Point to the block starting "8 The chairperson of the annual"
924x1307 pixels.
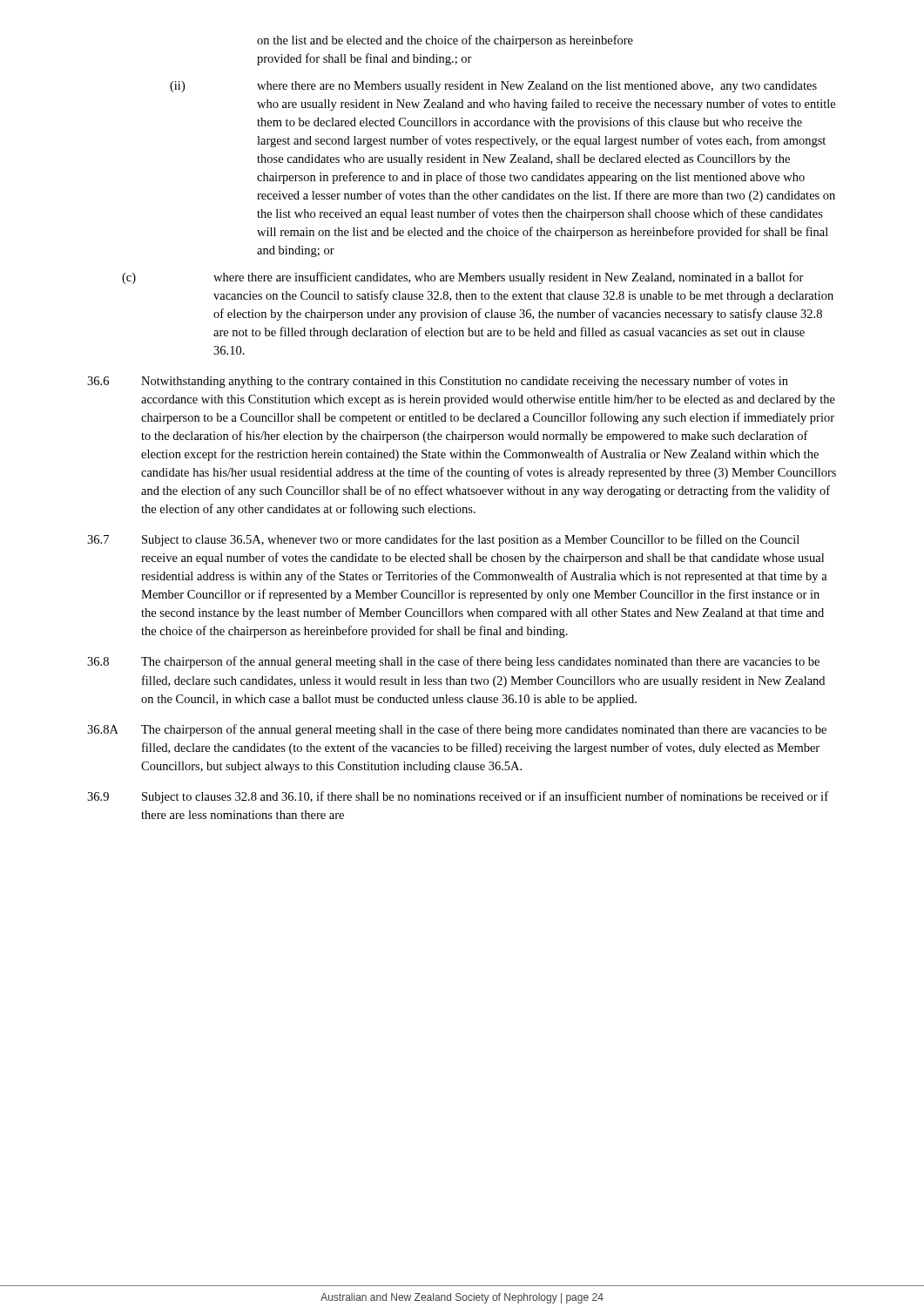tap(462, 681)
